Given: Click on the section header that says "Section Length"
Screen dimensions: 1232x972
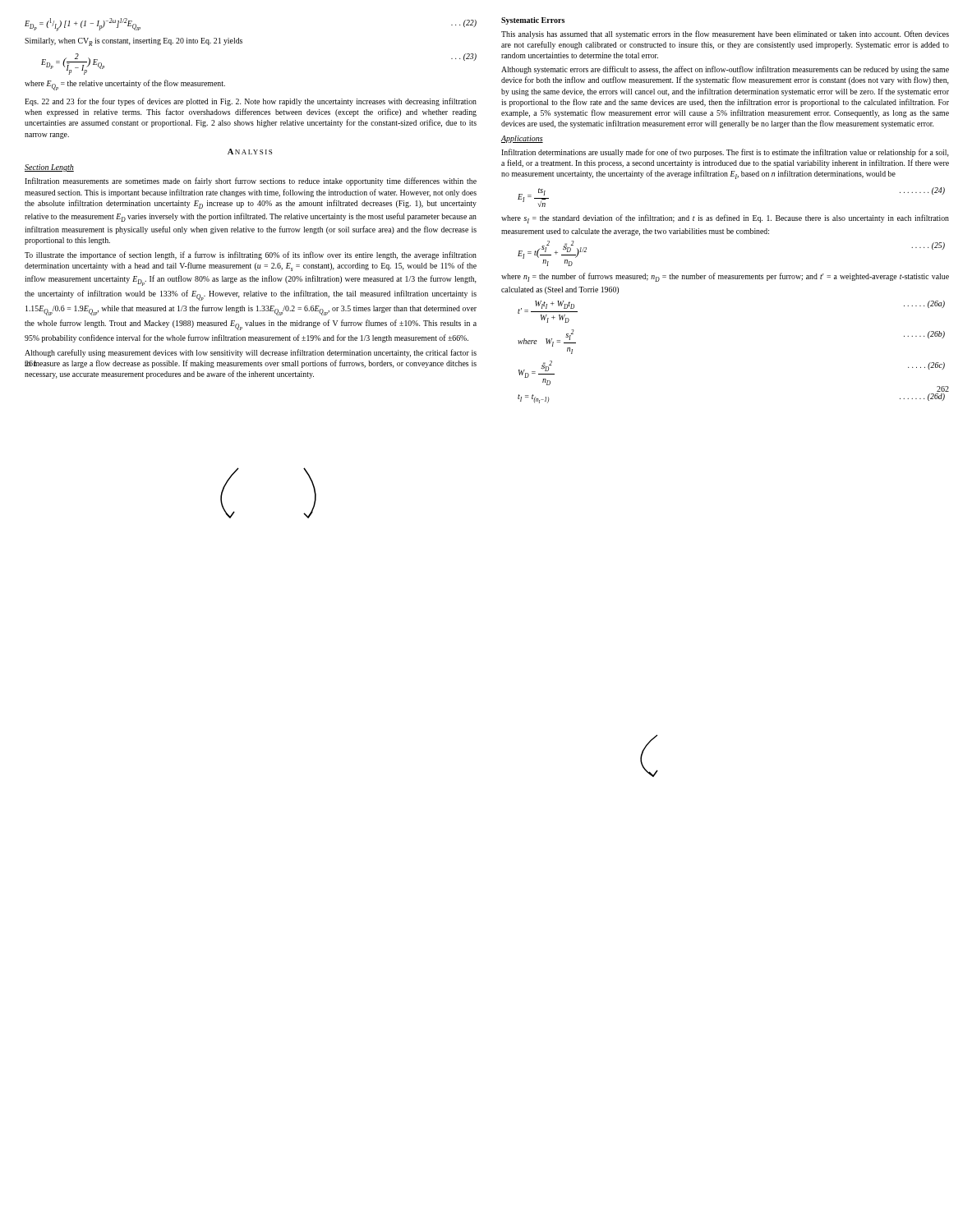Looking at the screenshot, I should point(49,167).
